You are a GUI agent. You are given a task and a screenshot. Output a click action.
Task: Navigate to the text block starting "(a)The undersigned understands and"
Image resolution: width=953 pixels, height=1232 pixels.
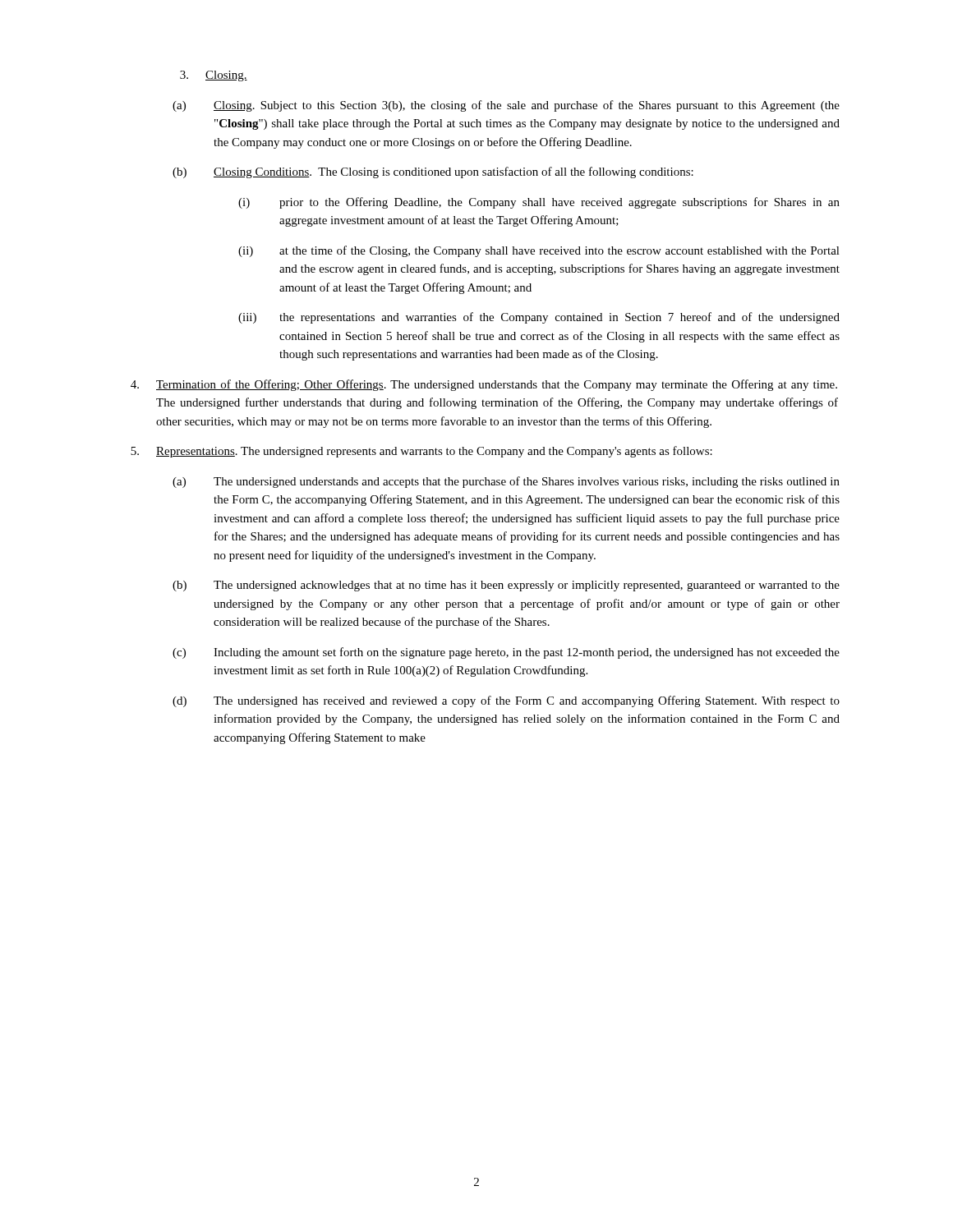coord(506,518)
